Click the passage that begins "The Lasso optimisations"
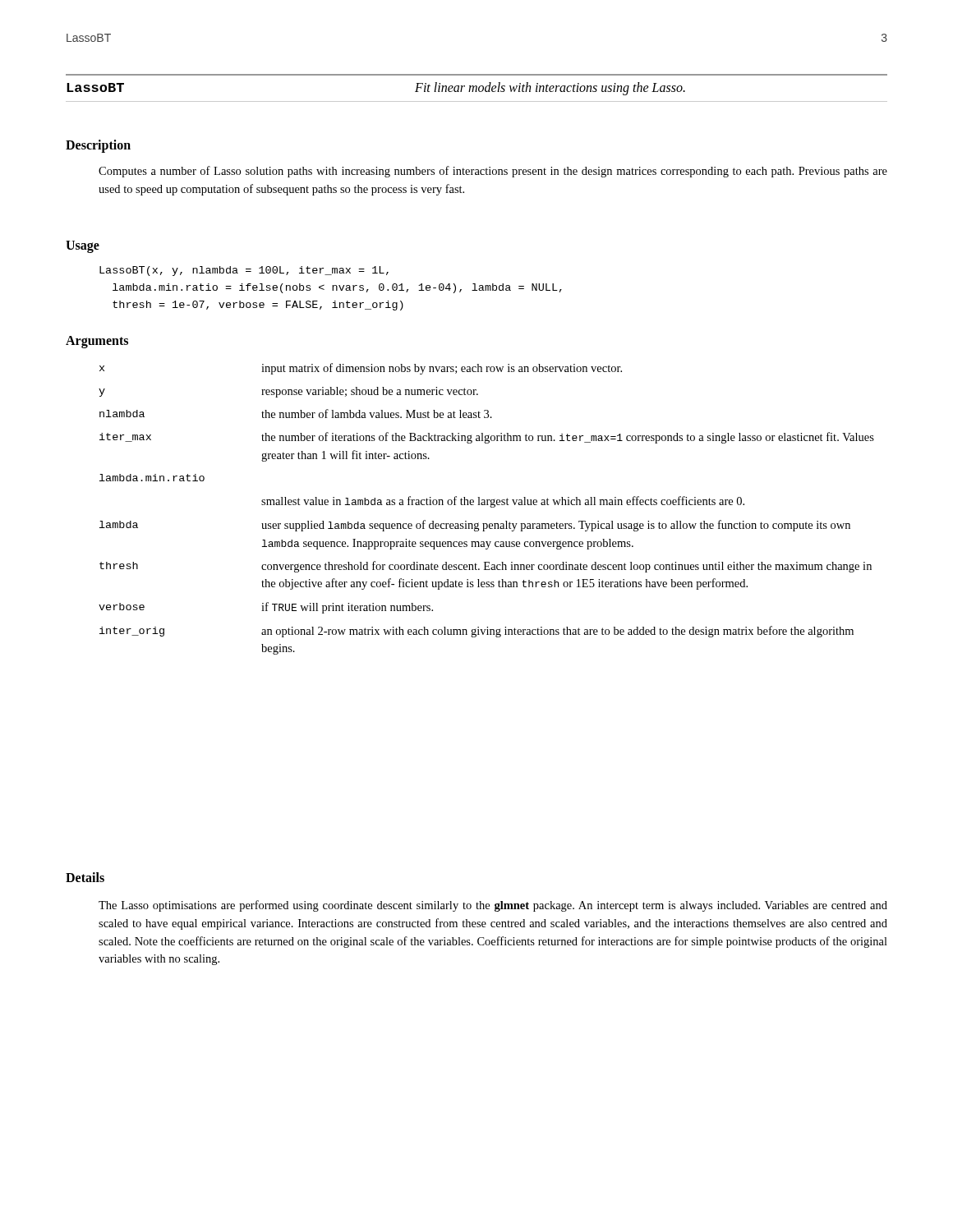This screenshot has height=1232, width=953. click(x=493, y=933)
